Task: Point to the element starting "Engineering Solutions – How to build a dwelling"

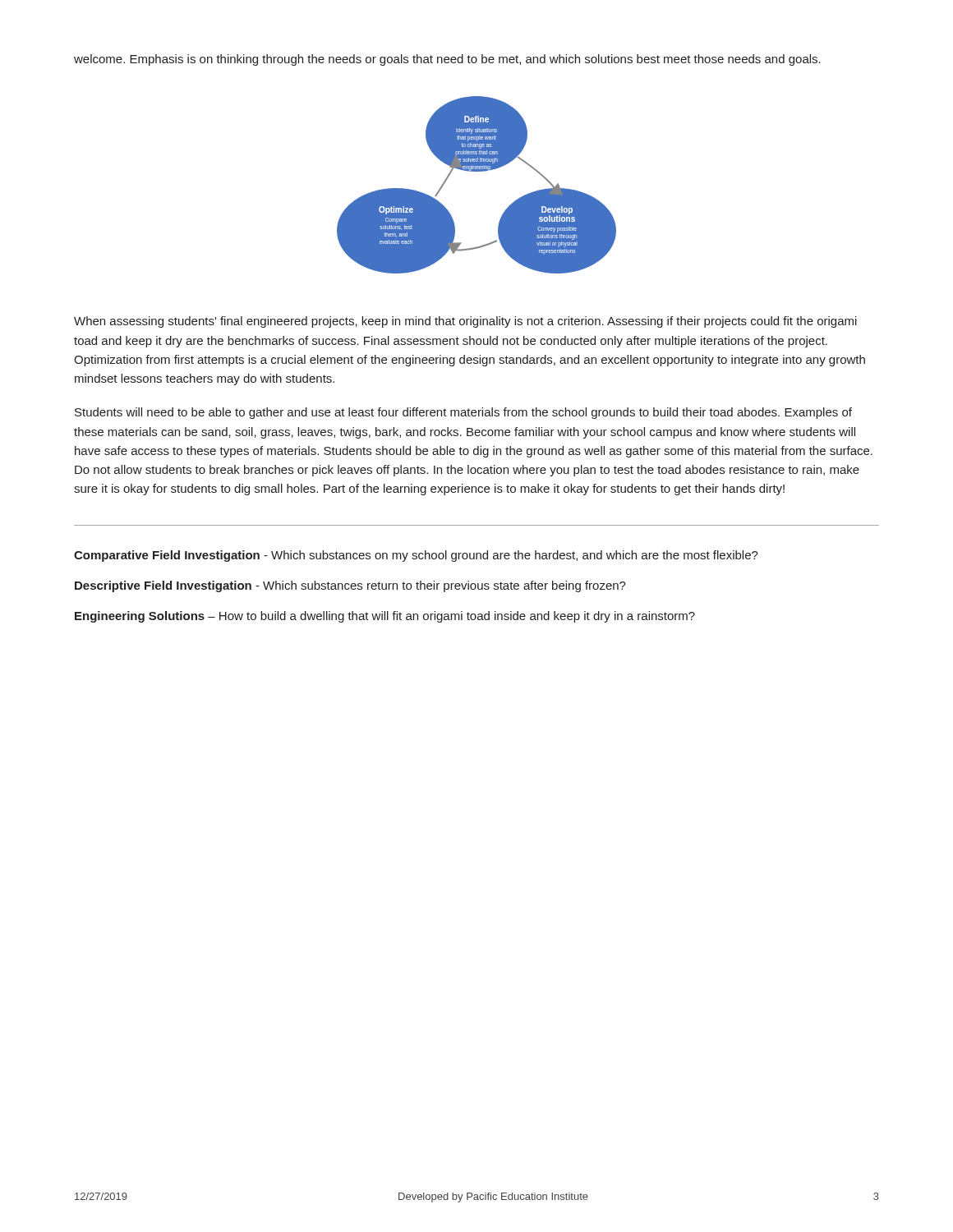Action: point(385,616)
